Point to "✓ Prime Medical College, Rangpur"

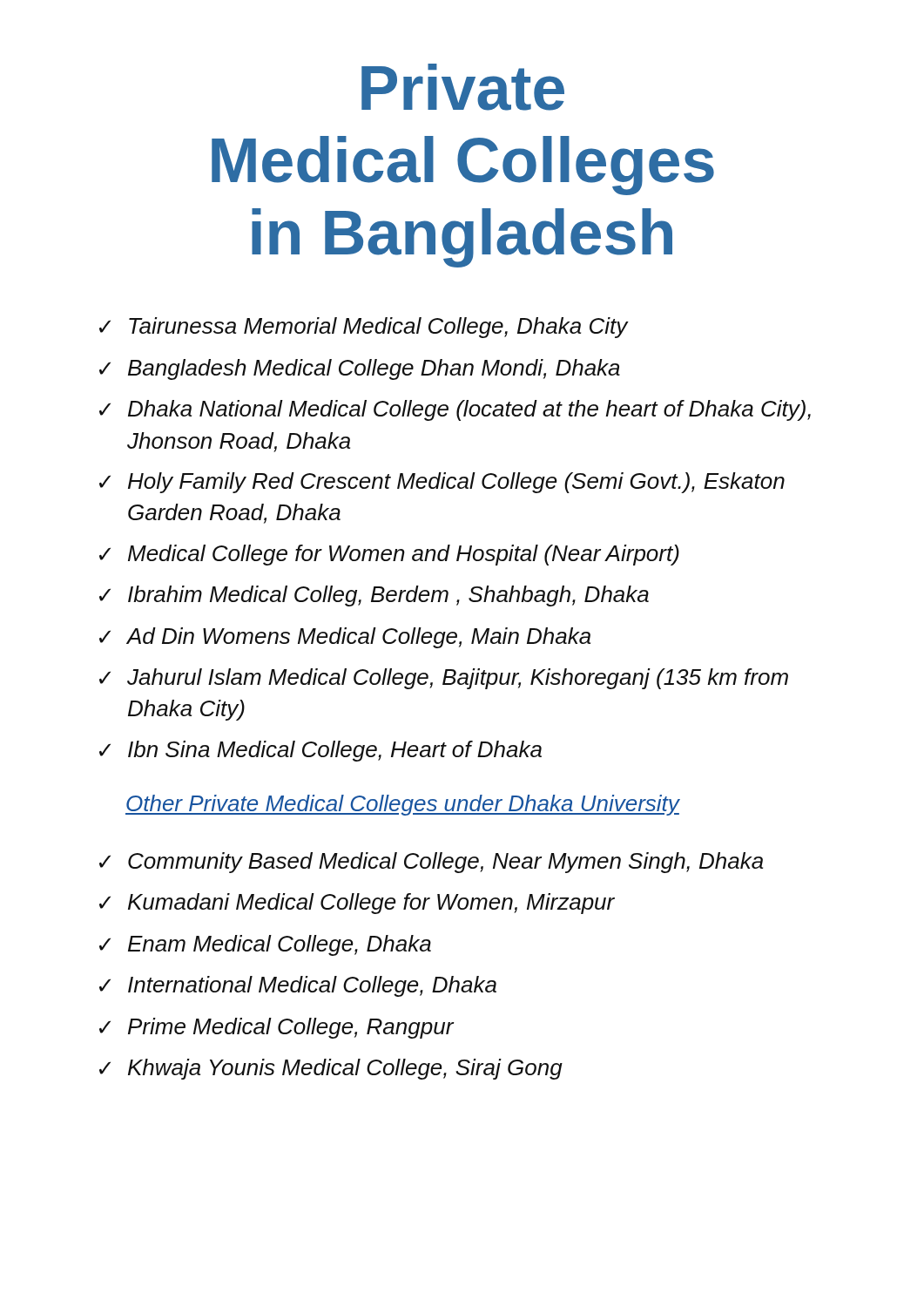(x=274, y=1027)
